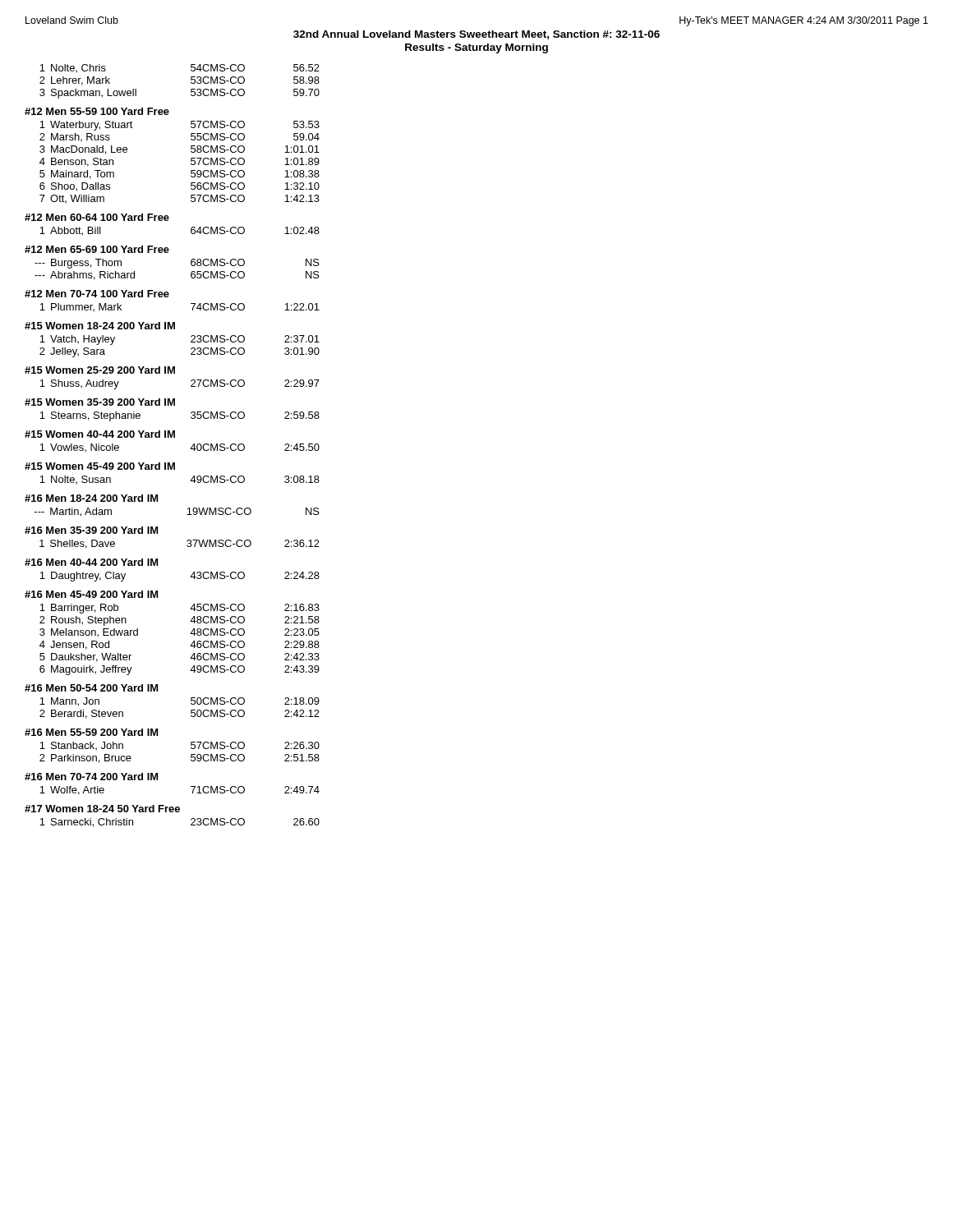Locate the section header that opens with "#15 Women 45-49"
953x1232 pixels.
pos(100,466)
